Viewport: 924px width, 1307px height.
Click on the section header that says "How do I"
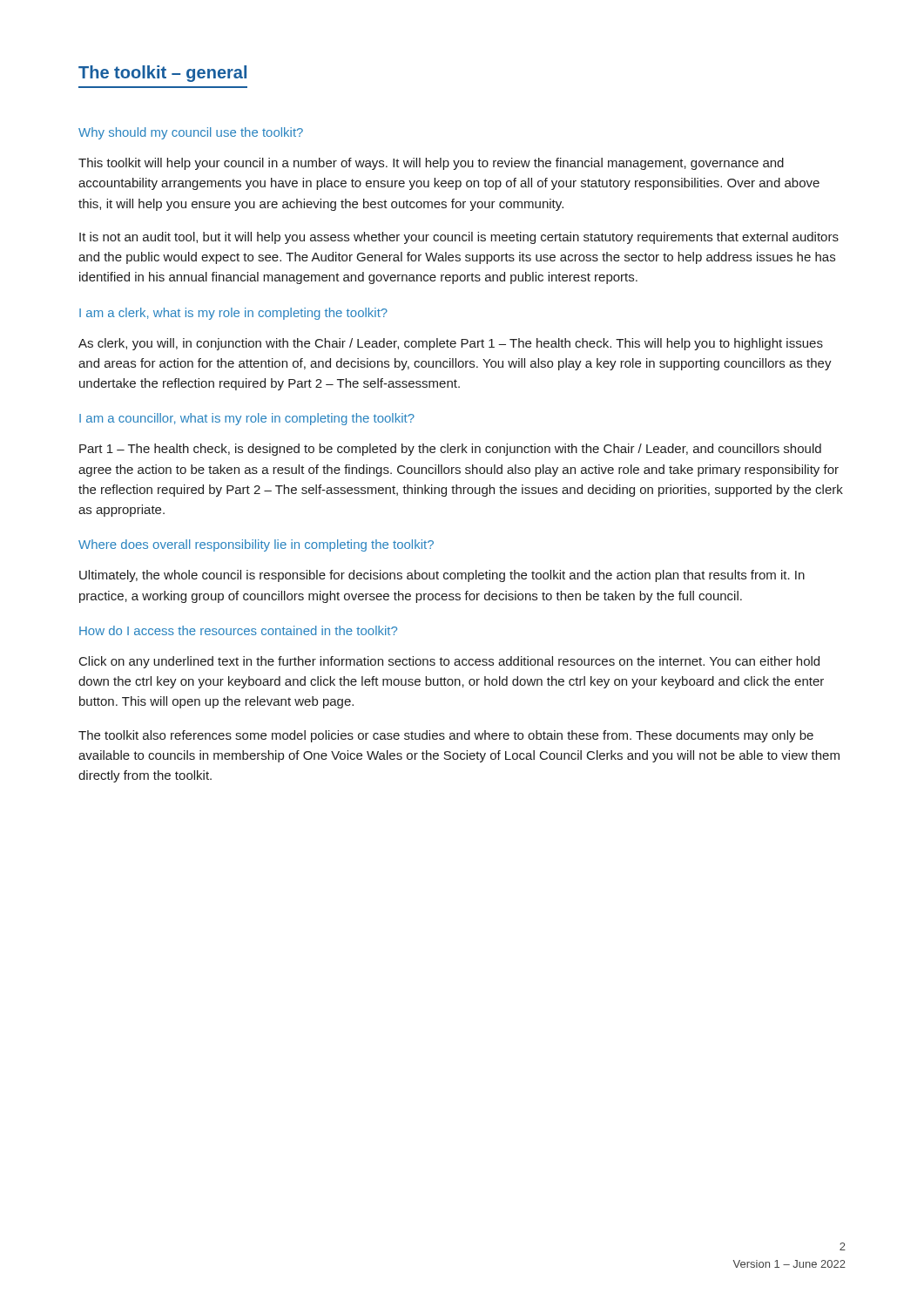[238, 630]
